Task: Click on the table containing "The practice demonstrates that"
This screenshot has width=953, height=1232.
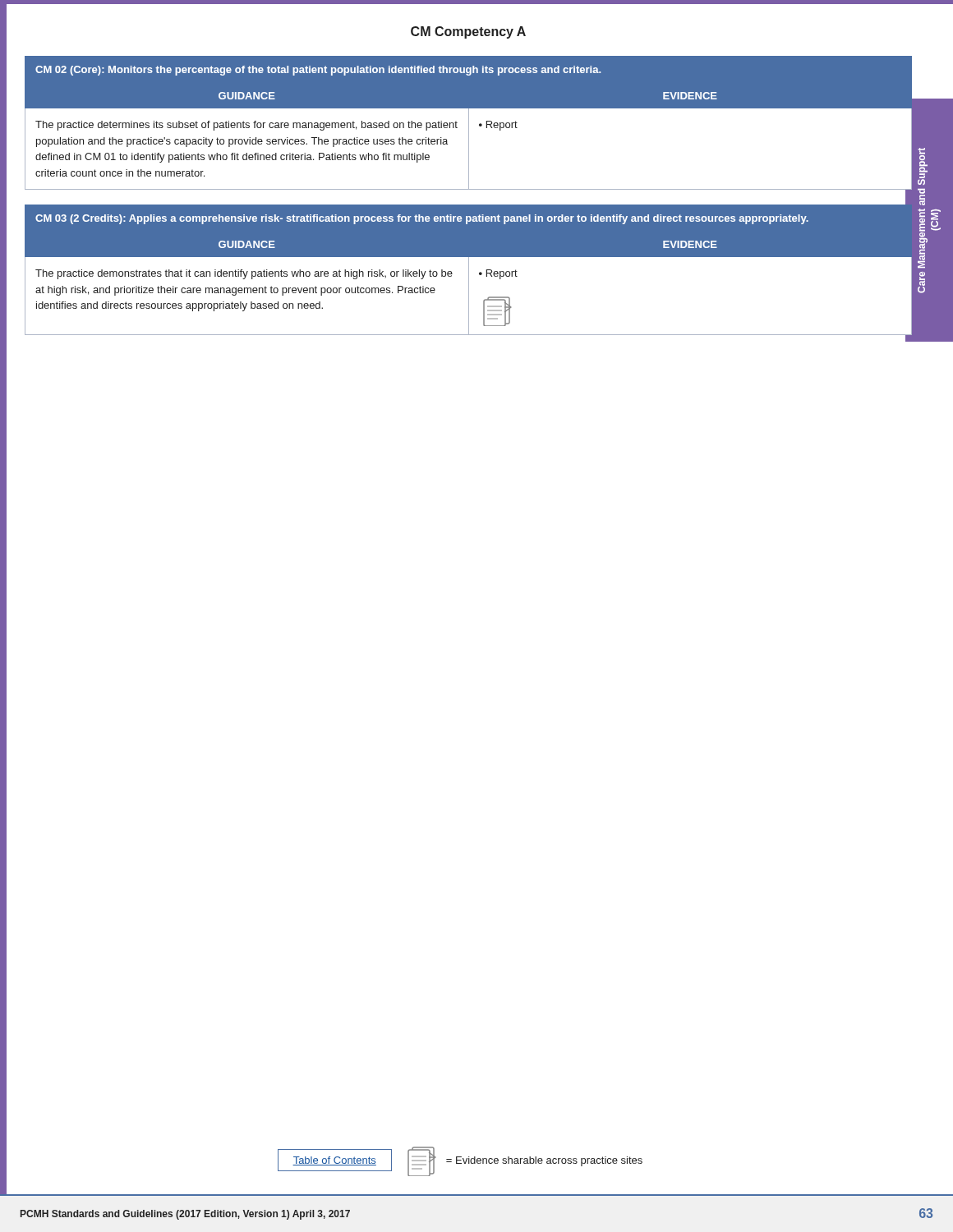Action: [468, 283]
